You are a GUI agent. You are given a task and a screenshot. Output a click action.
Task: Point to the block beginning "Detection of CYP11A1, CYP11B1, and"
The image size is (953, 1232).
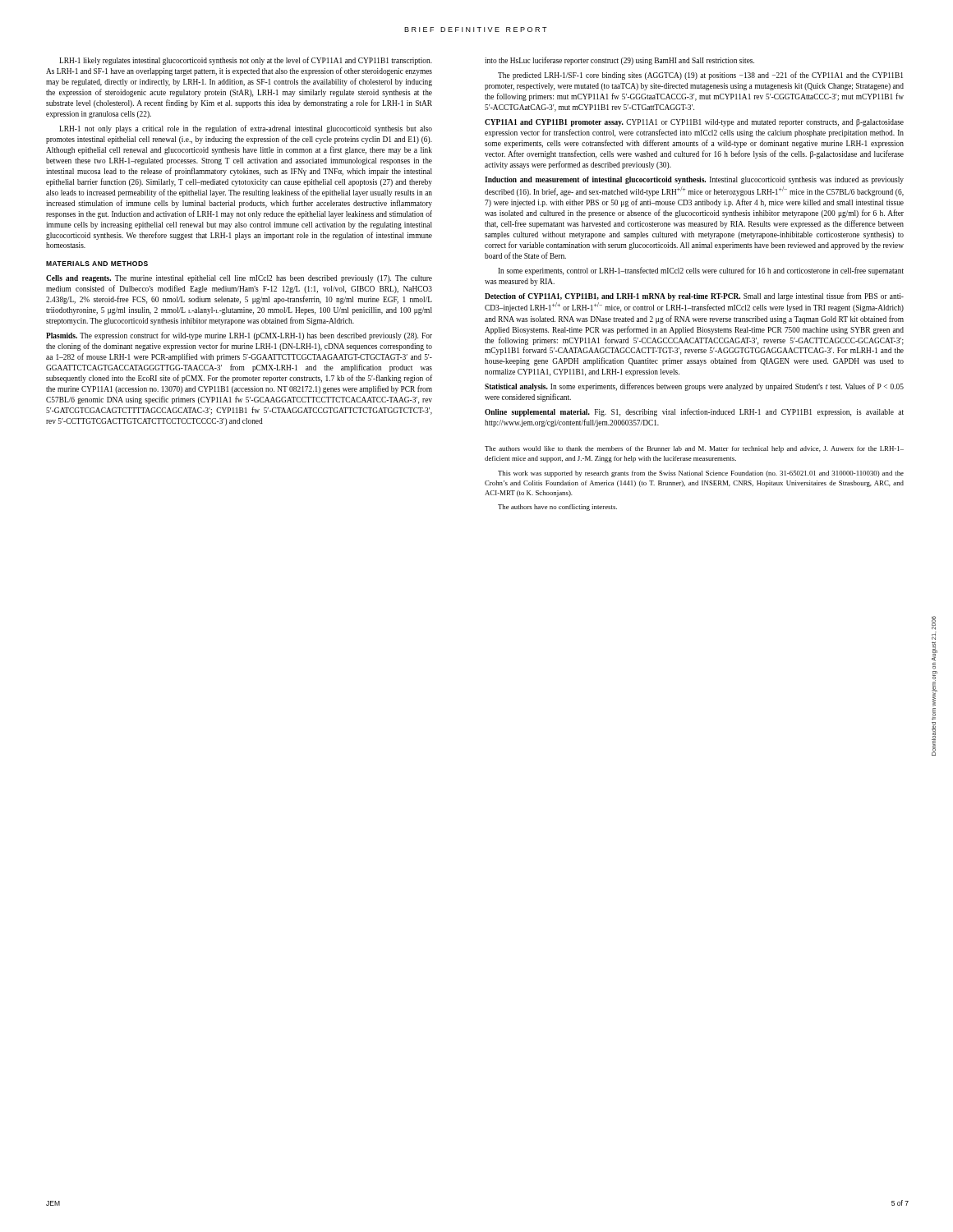[x=694, y=335]
